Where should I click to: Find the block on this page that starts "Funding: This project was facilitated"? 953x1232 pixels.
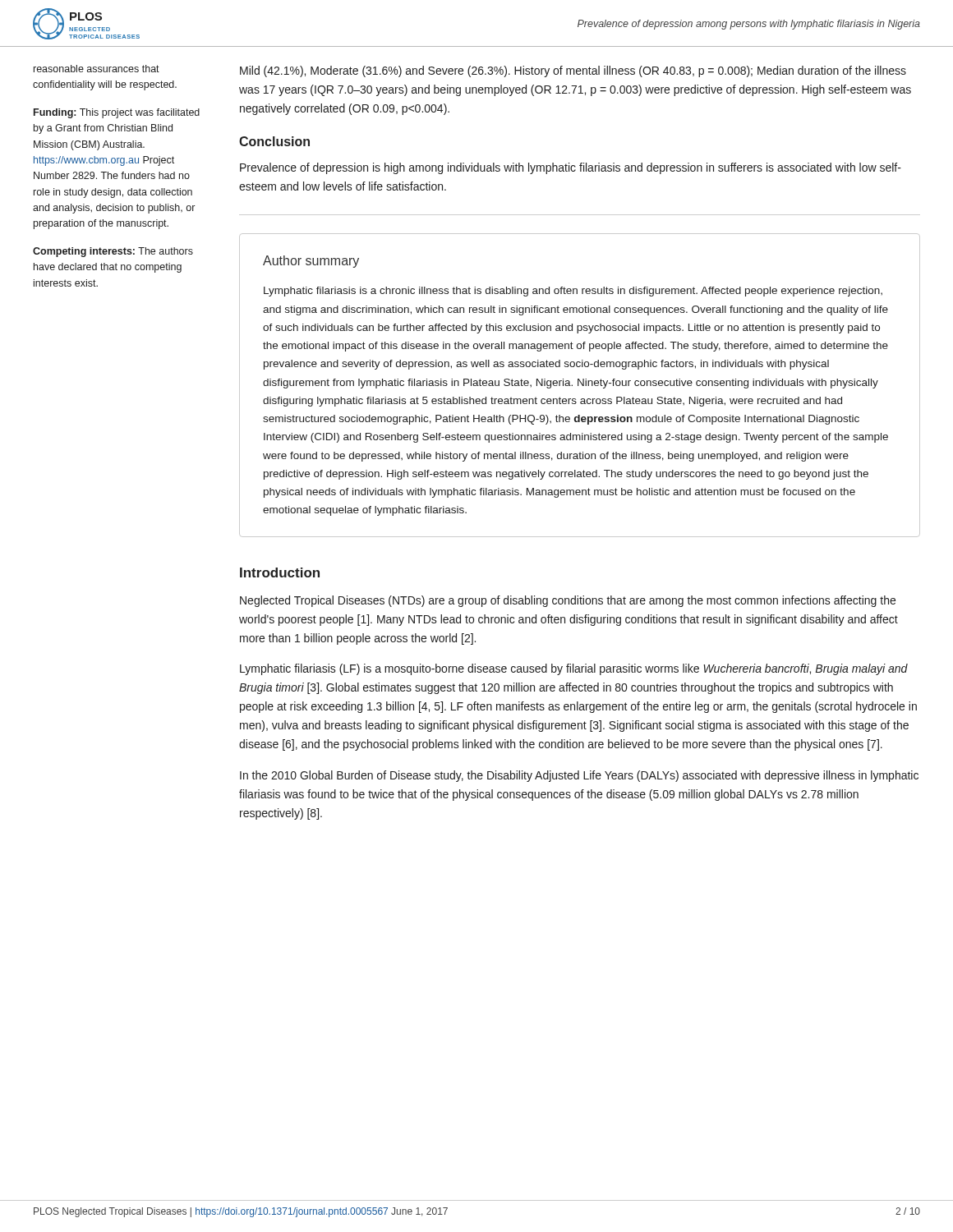(116, 168)
